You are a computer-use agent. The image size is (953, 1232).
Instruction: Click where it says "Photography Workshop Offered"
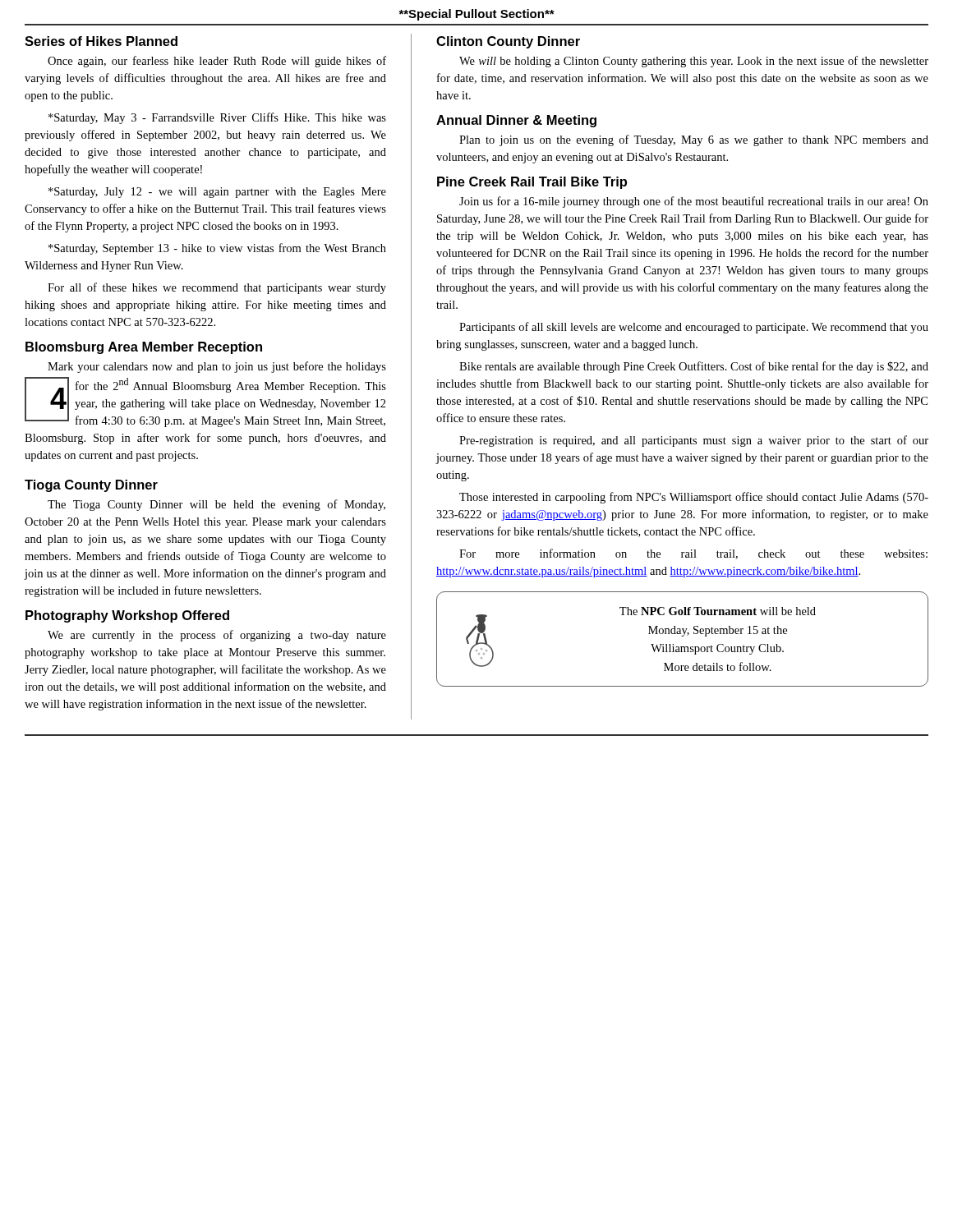click(127, 615)
